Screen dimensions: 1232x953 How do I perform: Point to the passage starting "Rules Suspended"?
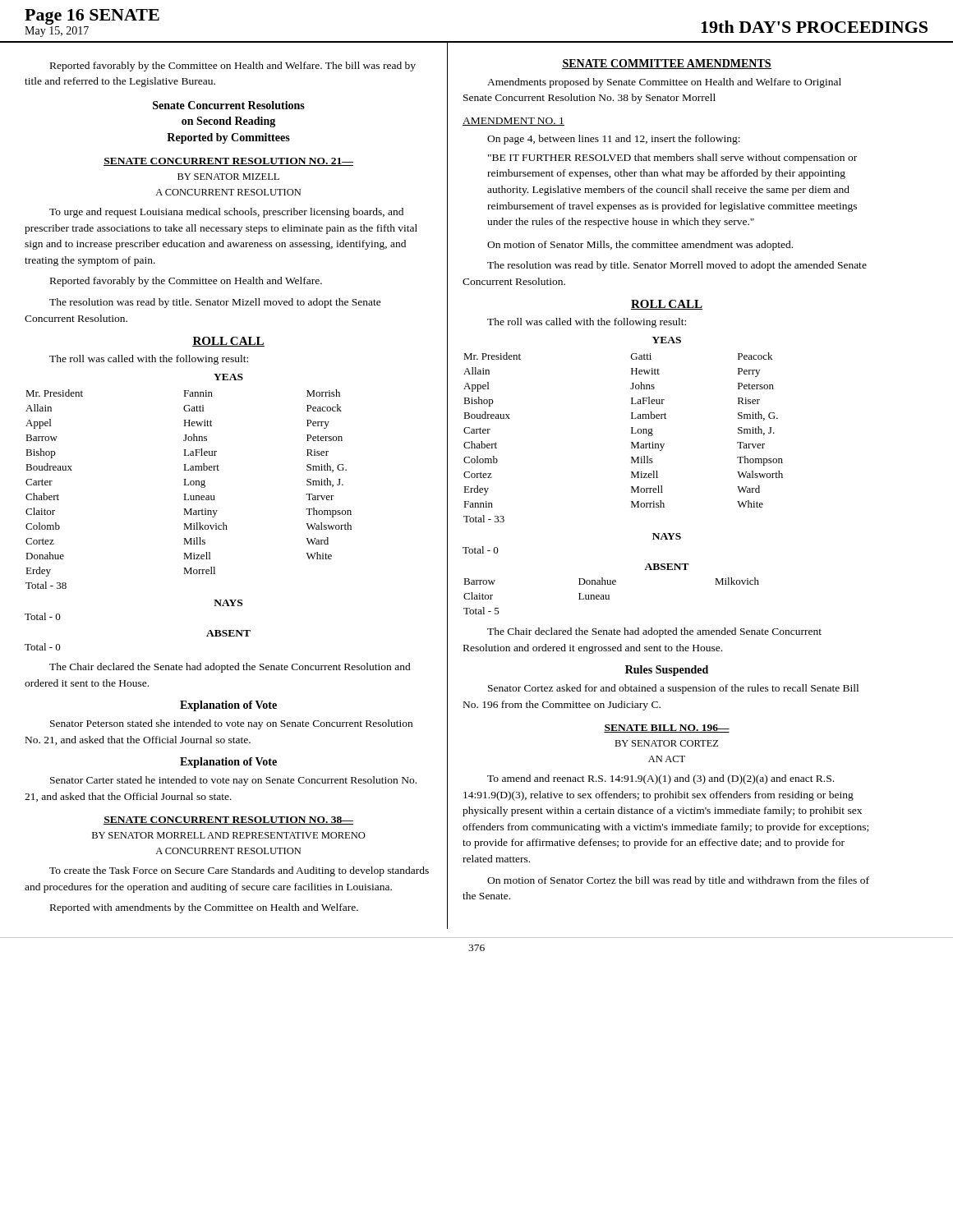tap(667, 670)
